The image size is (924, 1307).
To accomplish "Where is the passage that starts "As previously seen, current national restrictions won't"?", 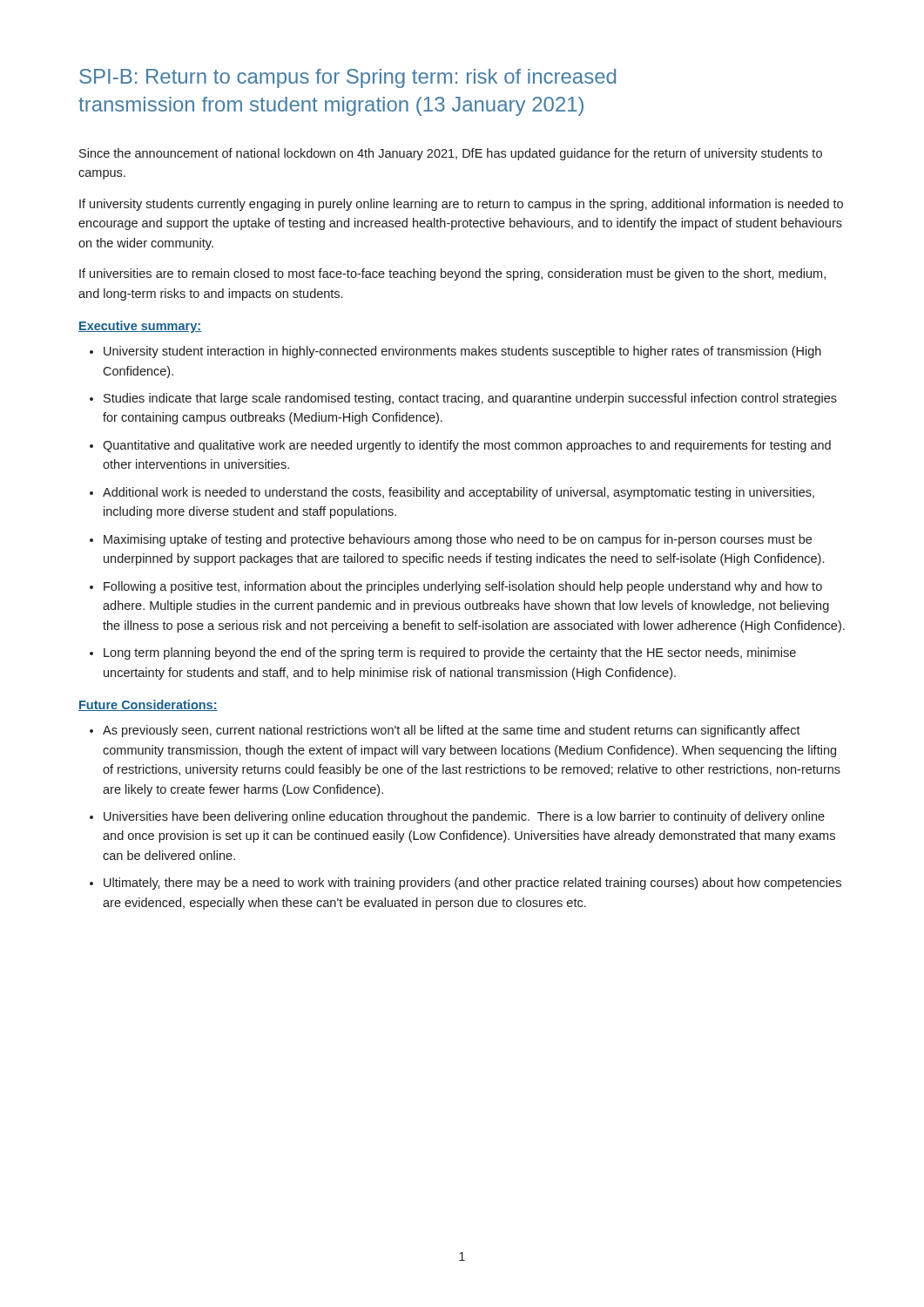I will [472, 760].
